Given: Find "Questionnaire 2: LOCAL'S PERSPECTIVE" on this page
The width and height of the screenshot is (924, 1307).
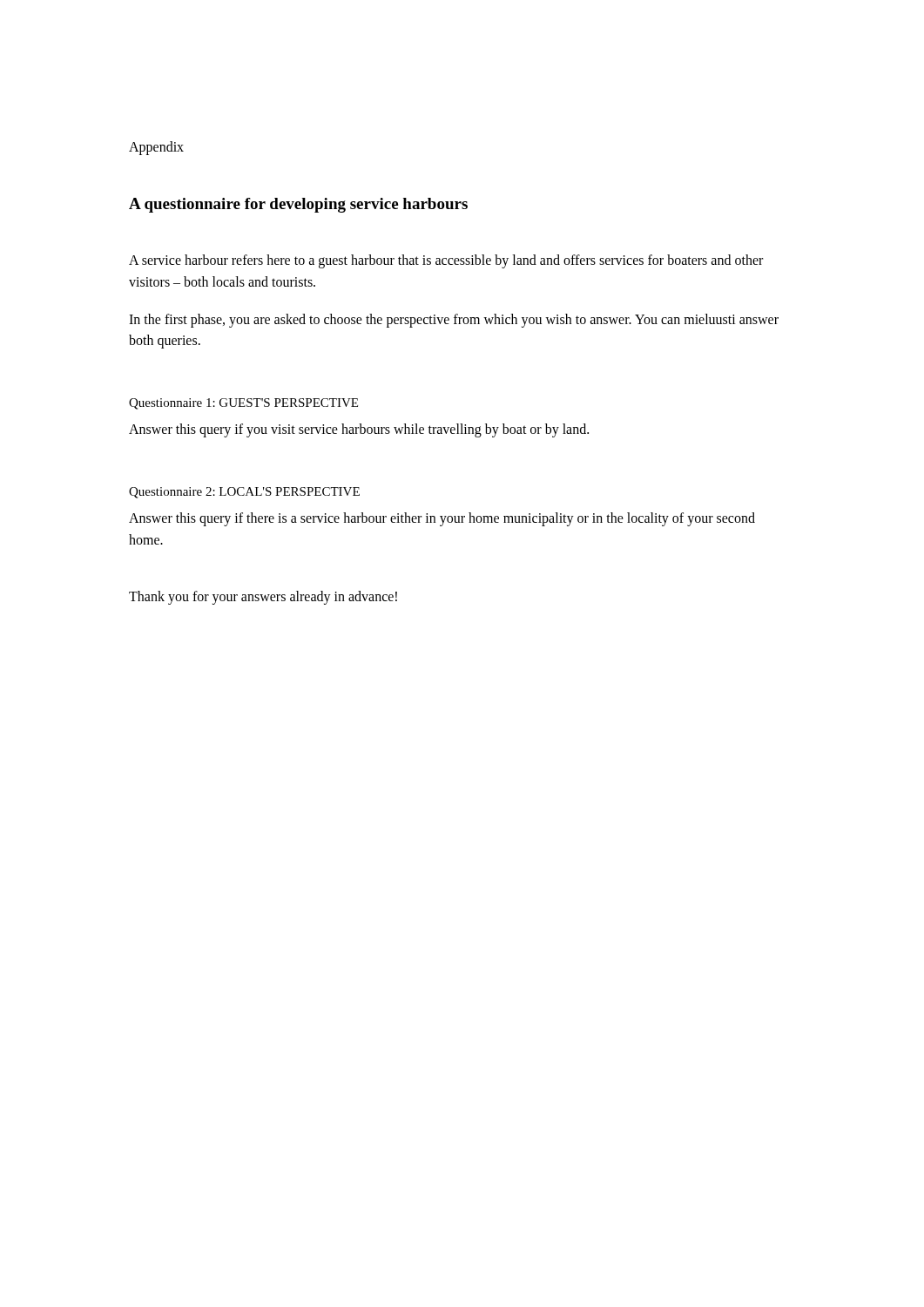Looking at the screenshot, I should click(245, 491).
